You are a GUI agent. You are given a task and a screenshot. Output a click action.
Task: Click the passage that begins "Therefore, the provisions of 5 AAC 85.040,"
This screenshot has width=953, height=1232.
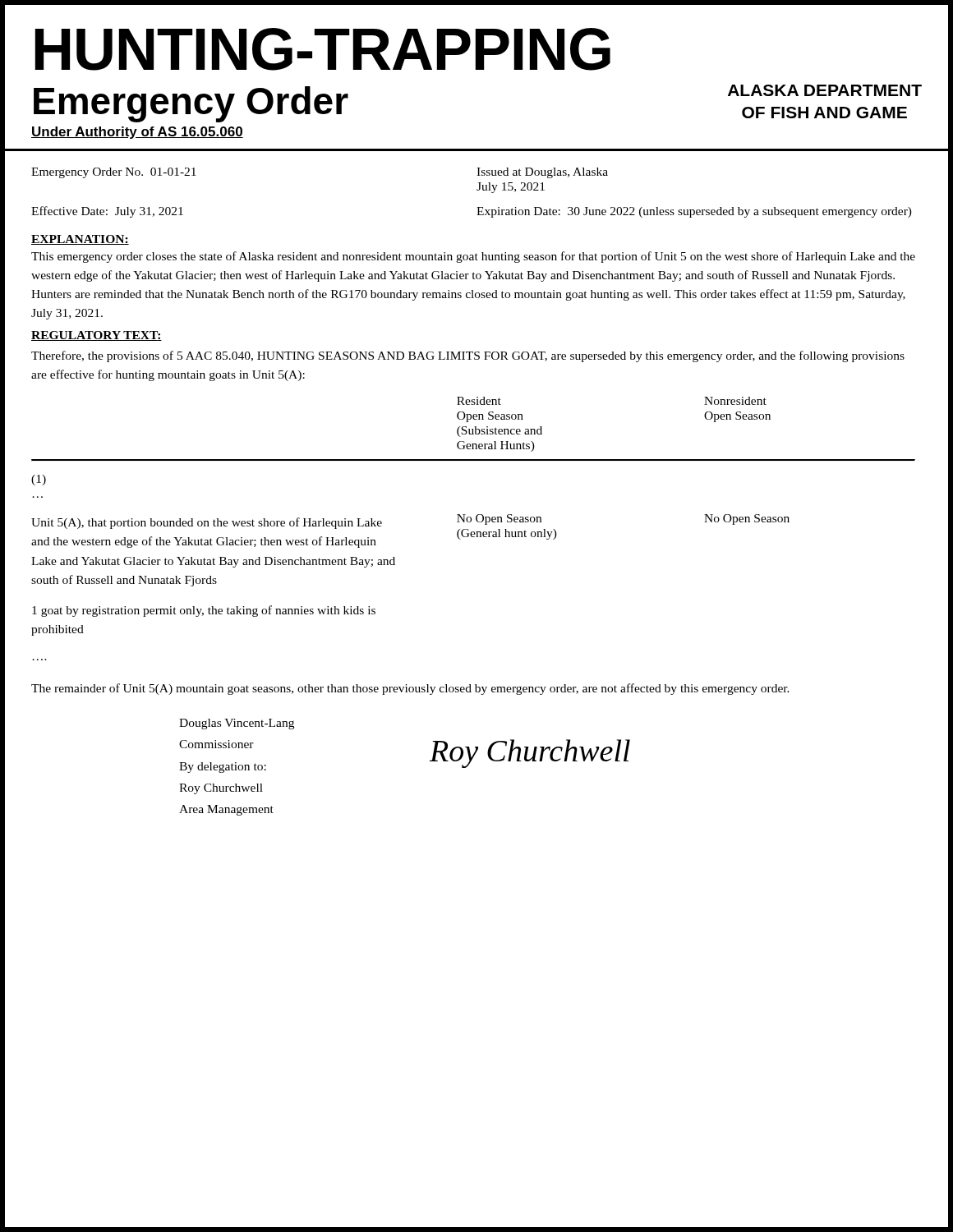click(x=468, y=364)
